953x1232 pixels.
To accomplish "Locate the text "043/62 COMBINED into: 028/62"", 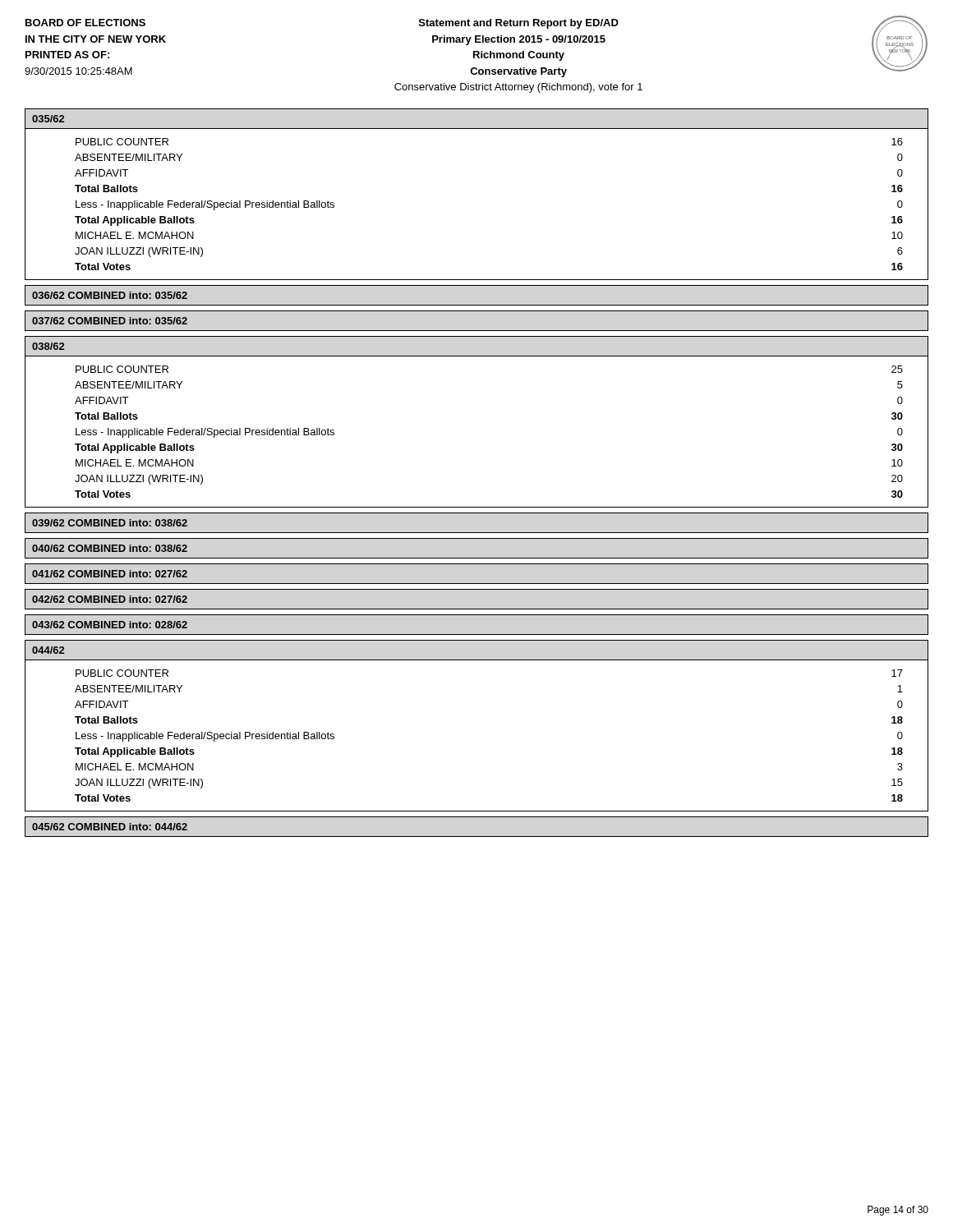I will coord(110,624).
